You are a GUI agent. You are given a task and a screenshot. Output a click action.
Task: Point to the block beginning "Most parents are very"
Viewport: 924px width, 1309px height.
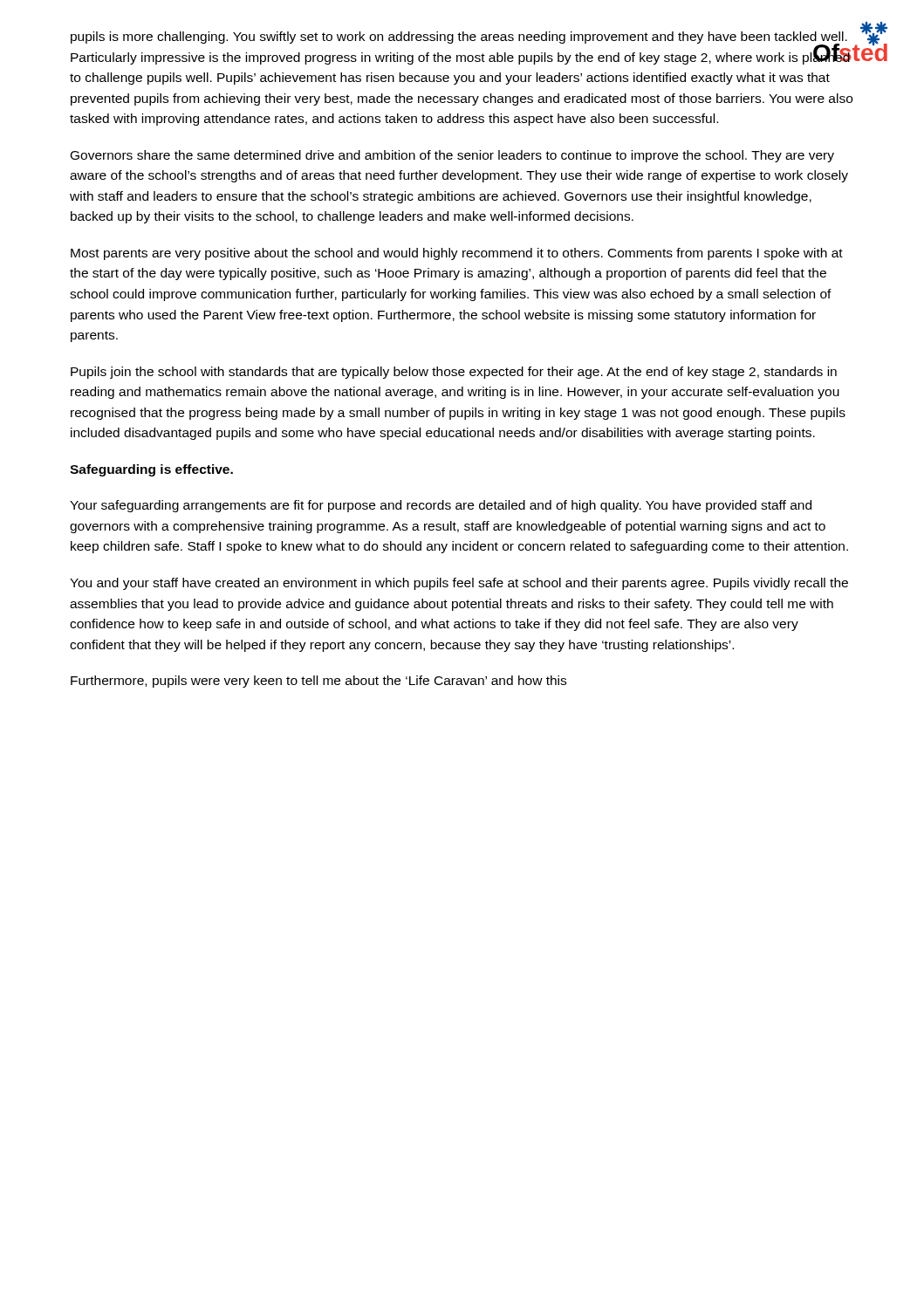pos(462,294)
